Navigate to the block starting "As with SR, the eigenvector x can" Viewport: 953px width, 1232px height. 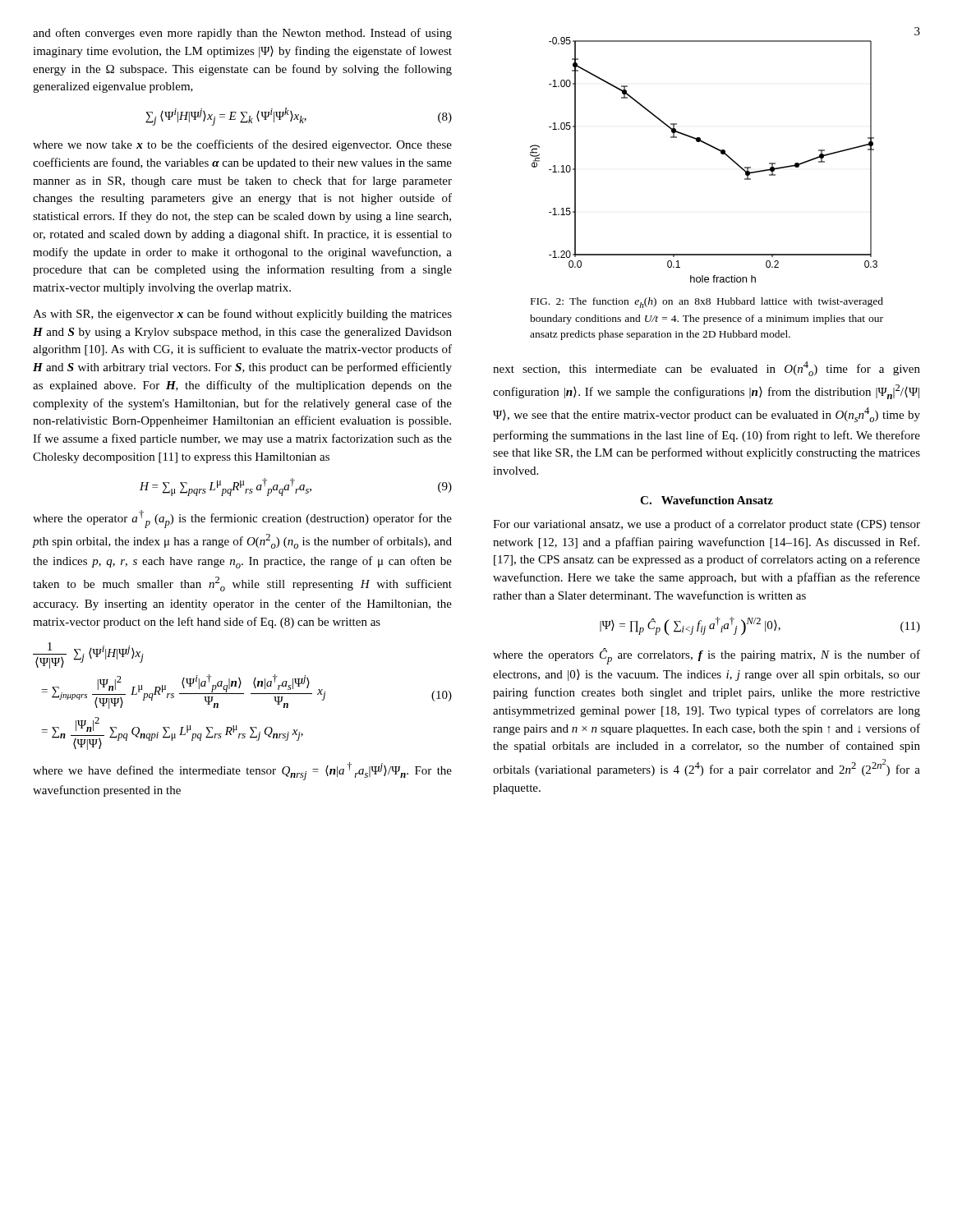tap(242, 386)
